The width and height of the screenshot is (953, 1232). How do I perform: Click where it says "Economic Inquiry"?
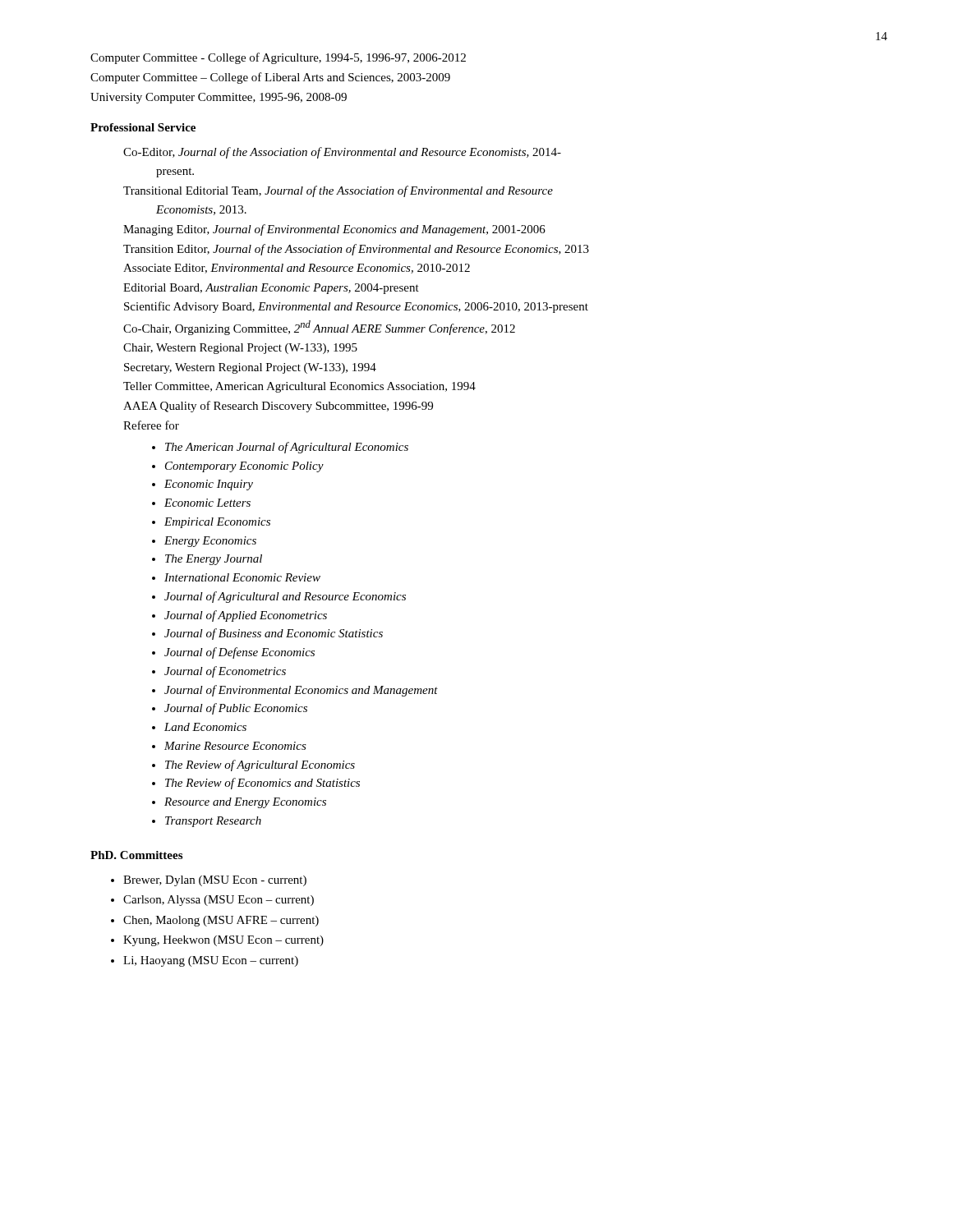pyautogui.click(x=209, y=484)
